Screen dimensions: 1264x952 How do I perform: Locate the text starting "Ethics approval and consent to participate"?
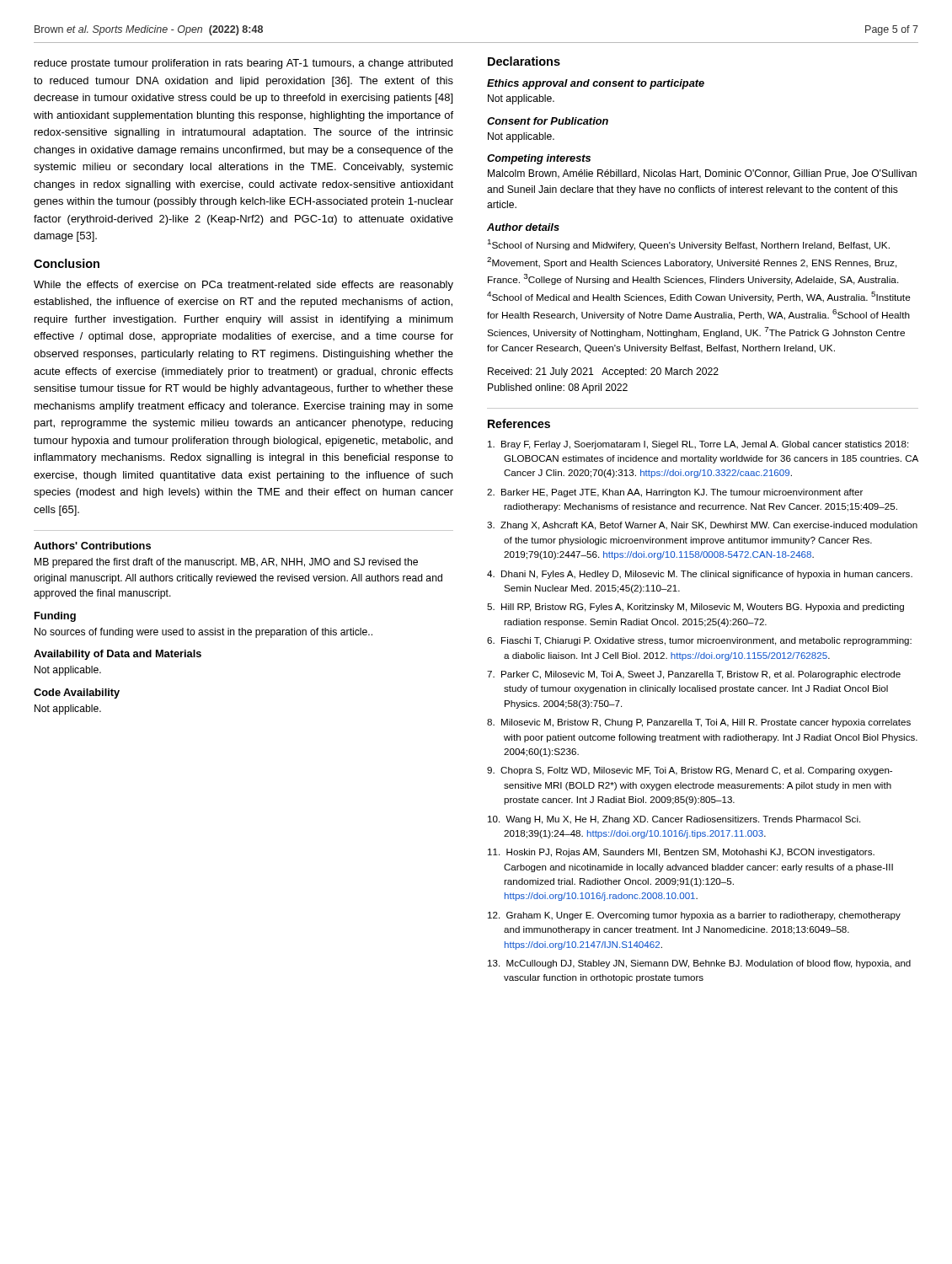click(x=596, y=83)
